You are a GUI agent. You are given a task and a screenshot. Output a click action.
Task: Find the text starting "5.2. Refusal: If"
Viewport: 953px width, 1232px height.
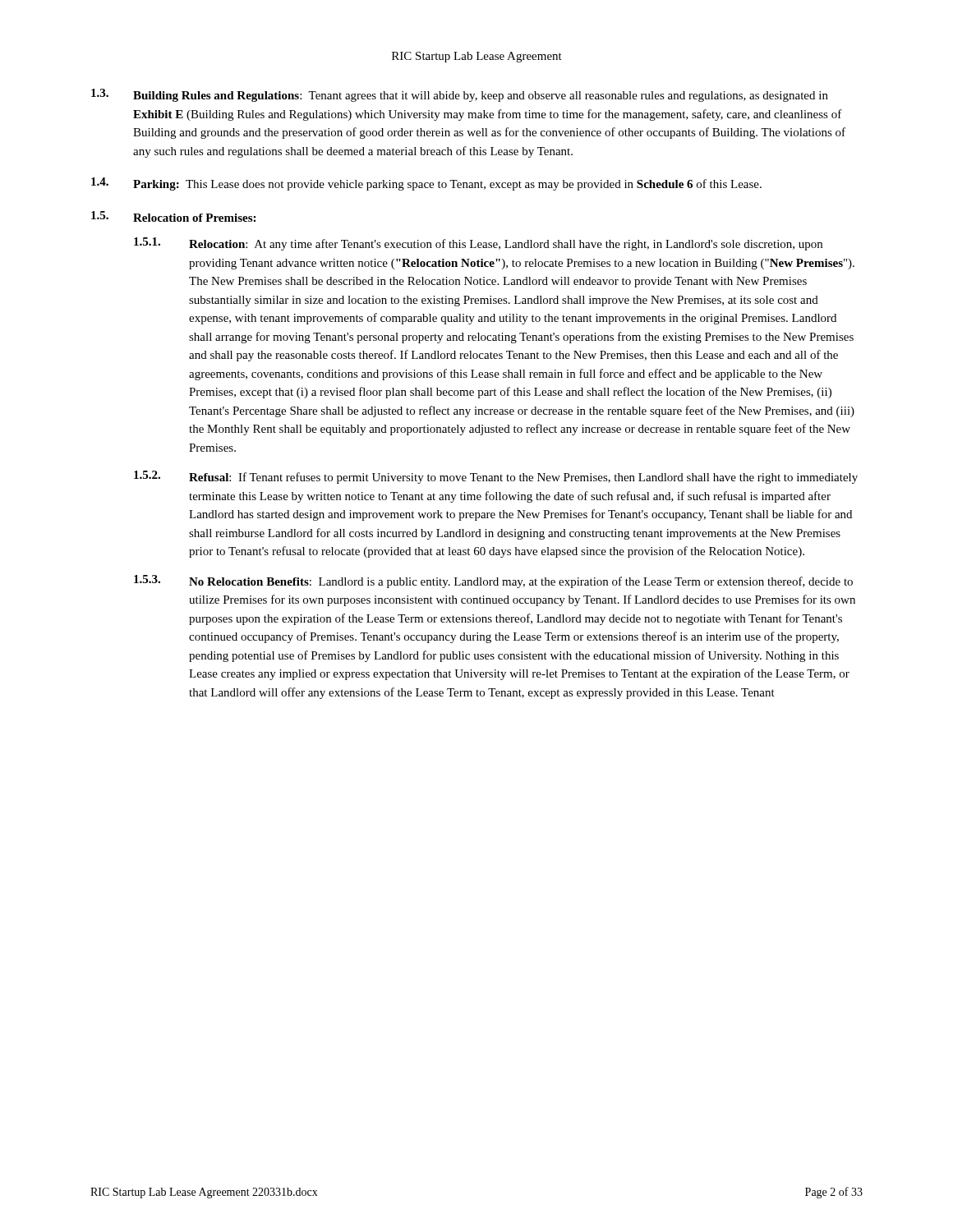pyautogui.click(x=498, y=514)
